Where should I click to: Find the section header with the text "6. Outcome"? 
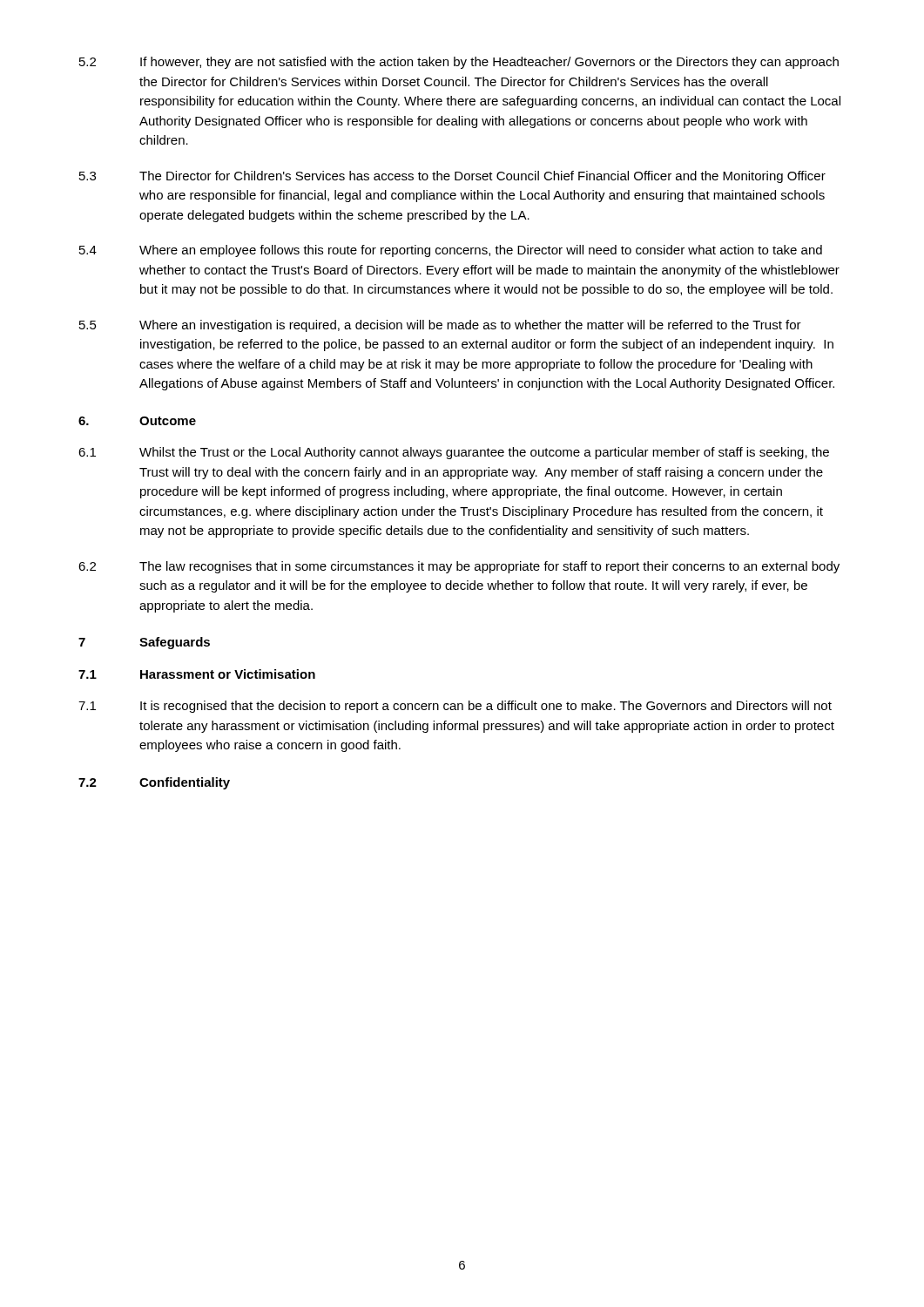click(x=137, y=421)
